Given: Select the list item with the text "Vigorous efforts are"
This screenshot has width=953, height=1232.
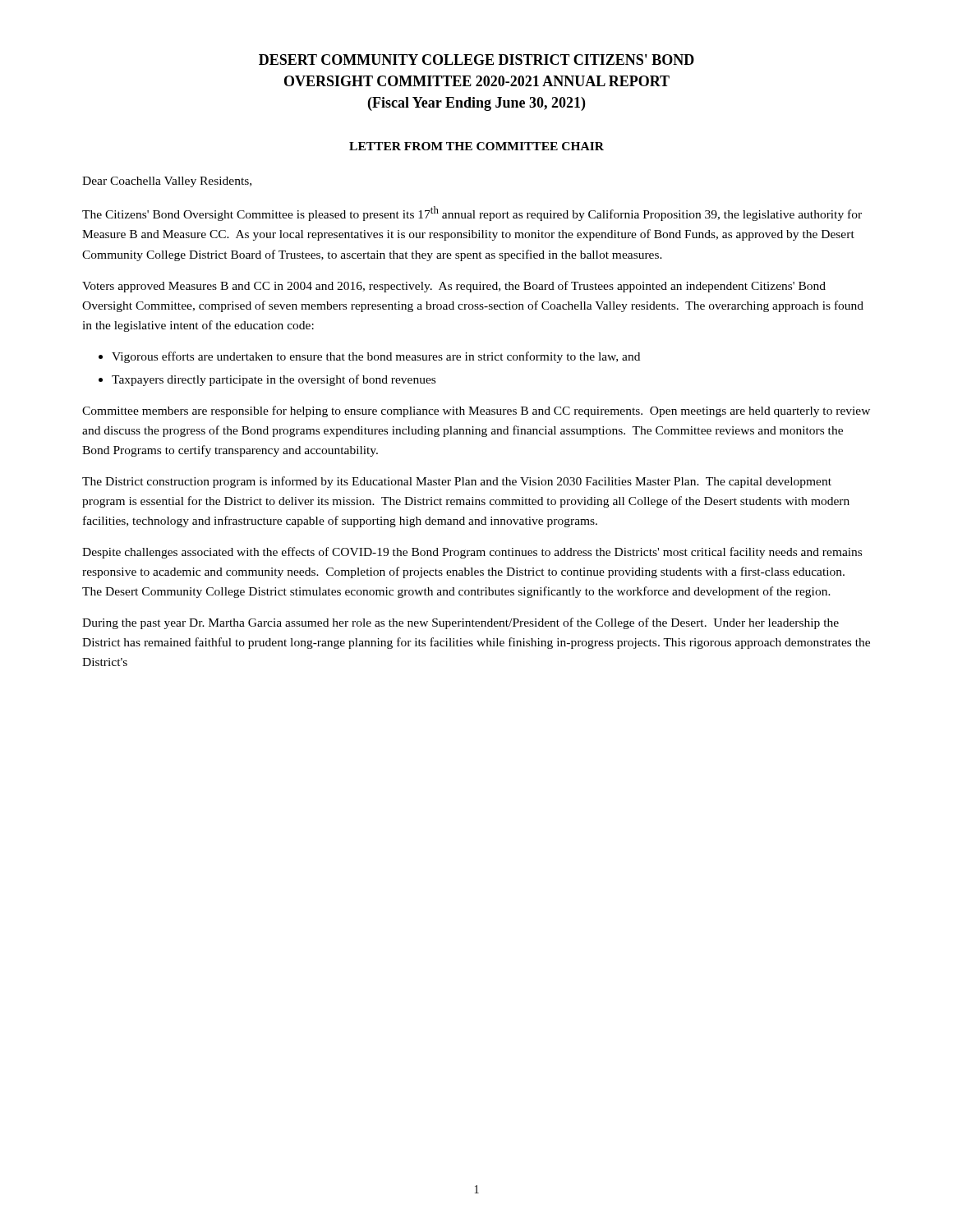Looking at the screenshot, I should 376,356.
